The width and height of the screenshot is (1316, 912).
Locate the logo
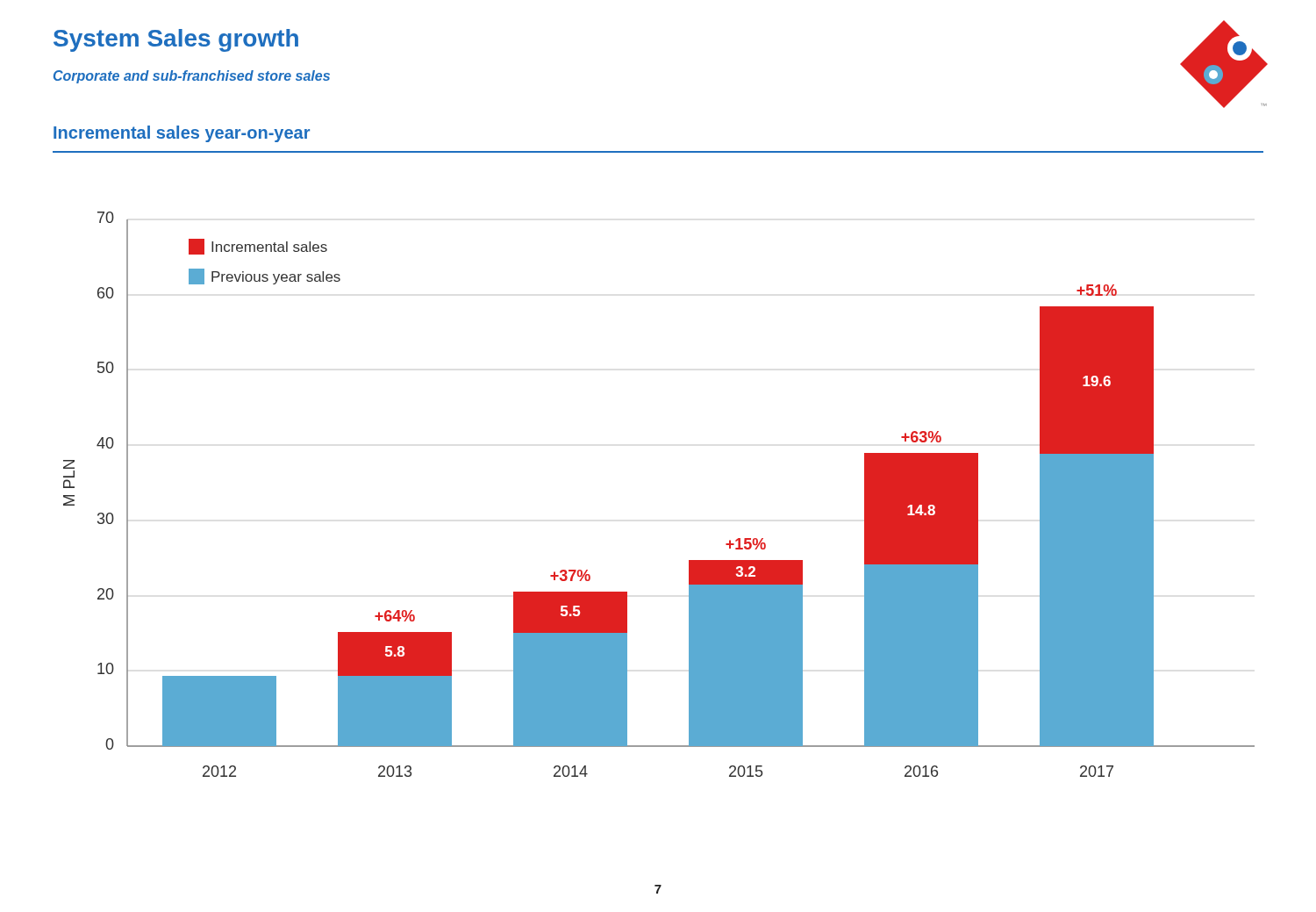(1224, 64)
